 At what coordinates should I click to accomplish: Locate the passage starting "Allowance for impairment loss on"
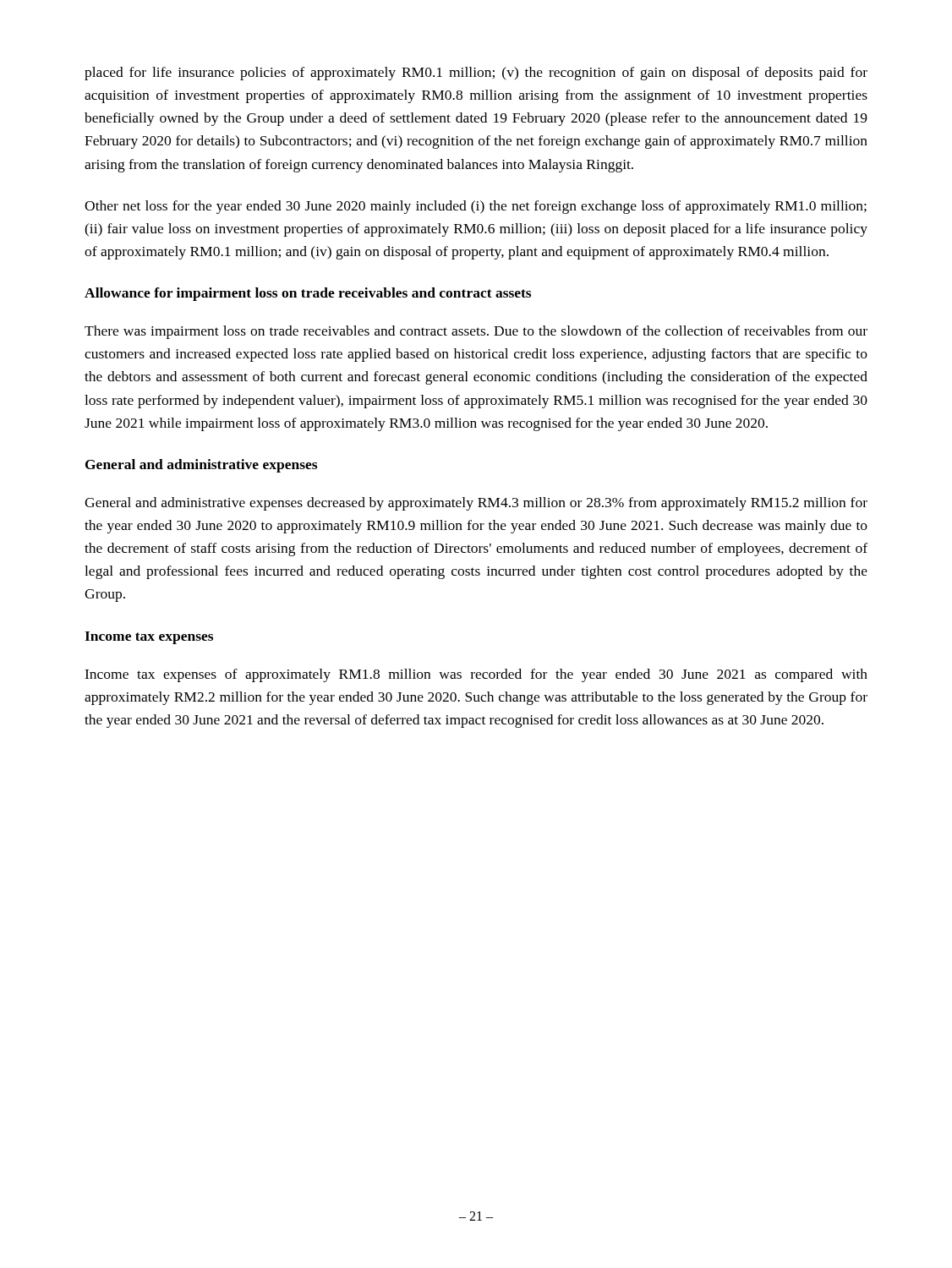click(308, 292)
